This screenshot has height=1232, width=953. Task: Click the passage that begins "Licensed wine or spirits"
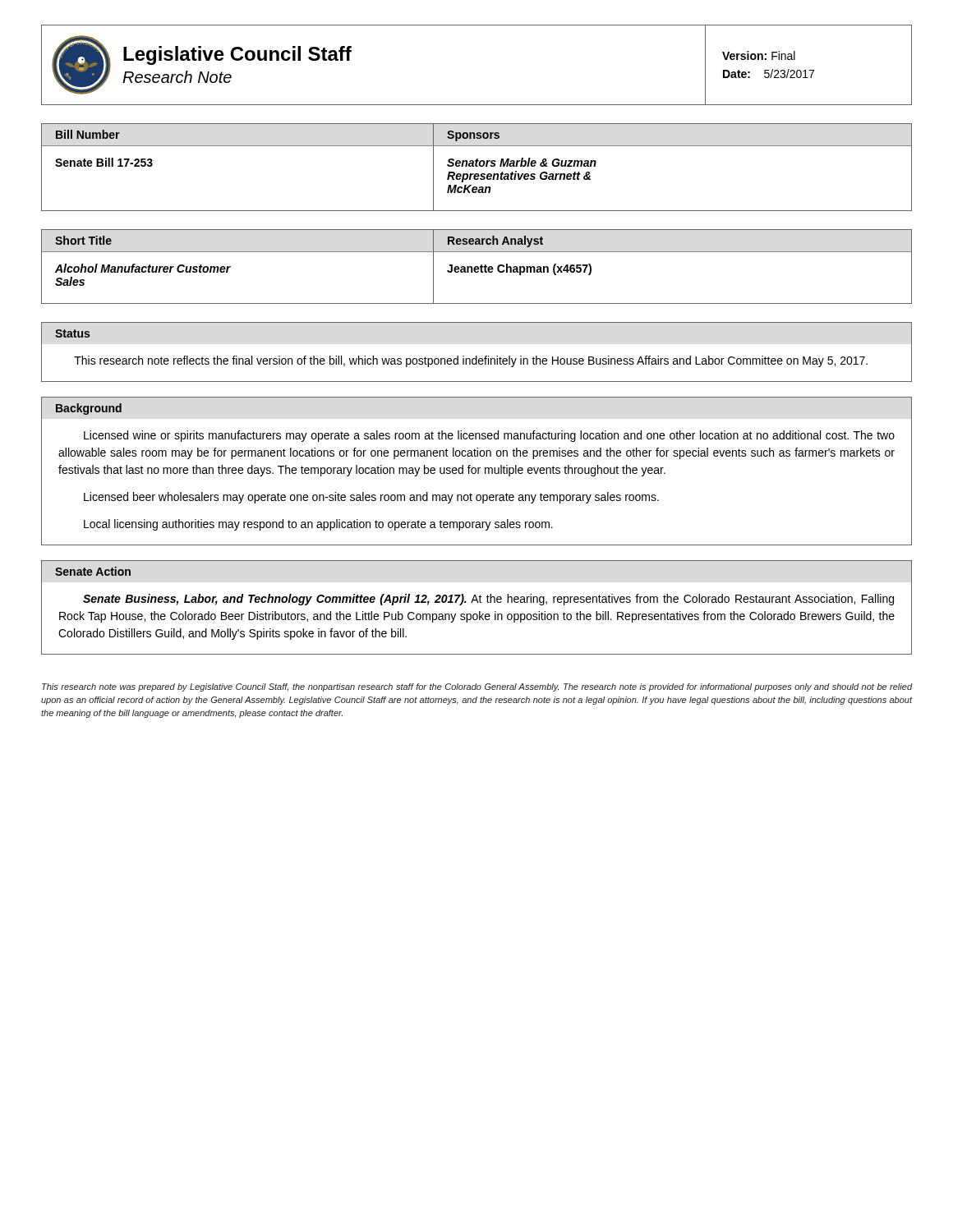click(x=476, y=453)
